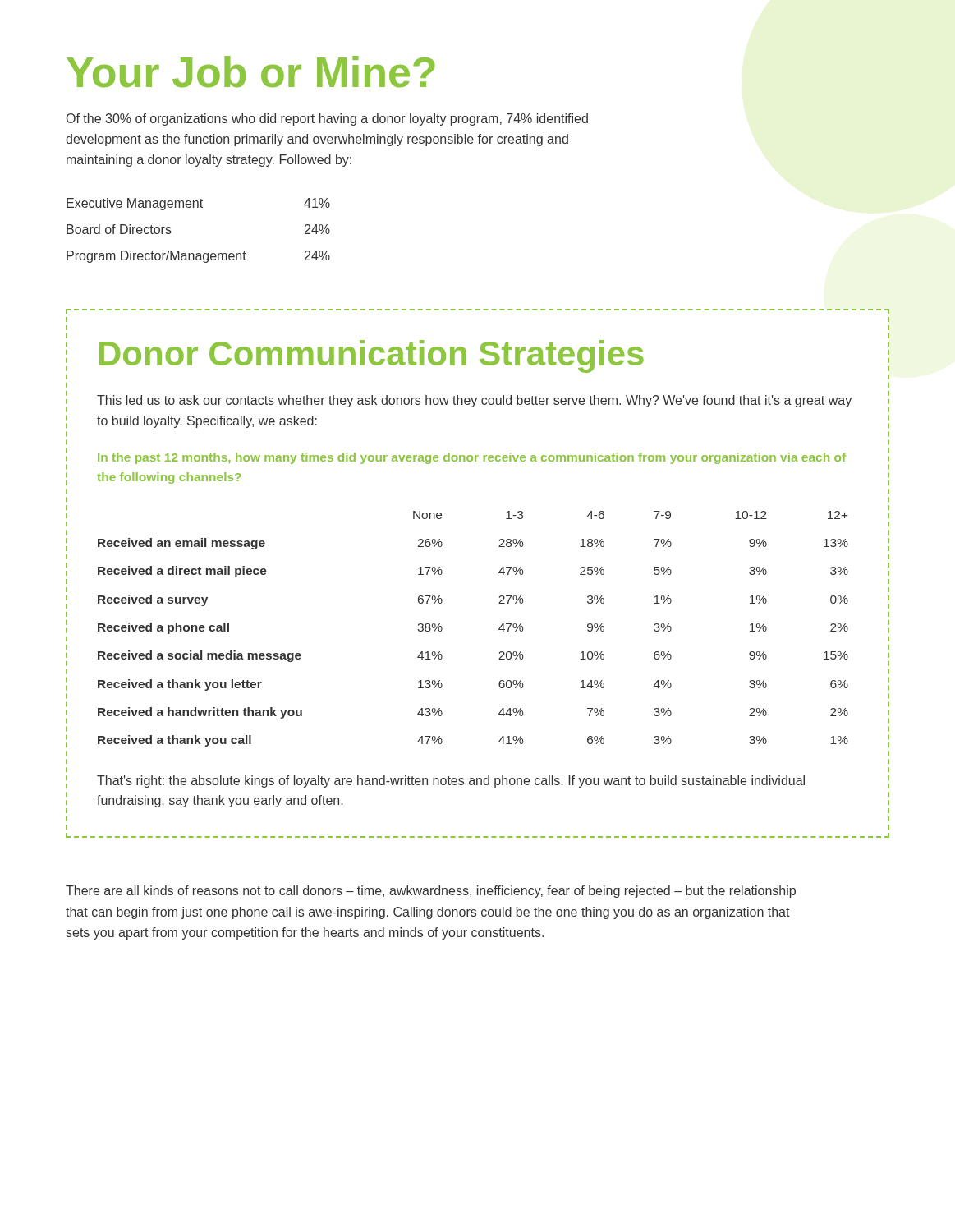Navigate to the text block starting "That's right: the absolute kings of loyalty"
955x1232 pixels.
point(478,791)
